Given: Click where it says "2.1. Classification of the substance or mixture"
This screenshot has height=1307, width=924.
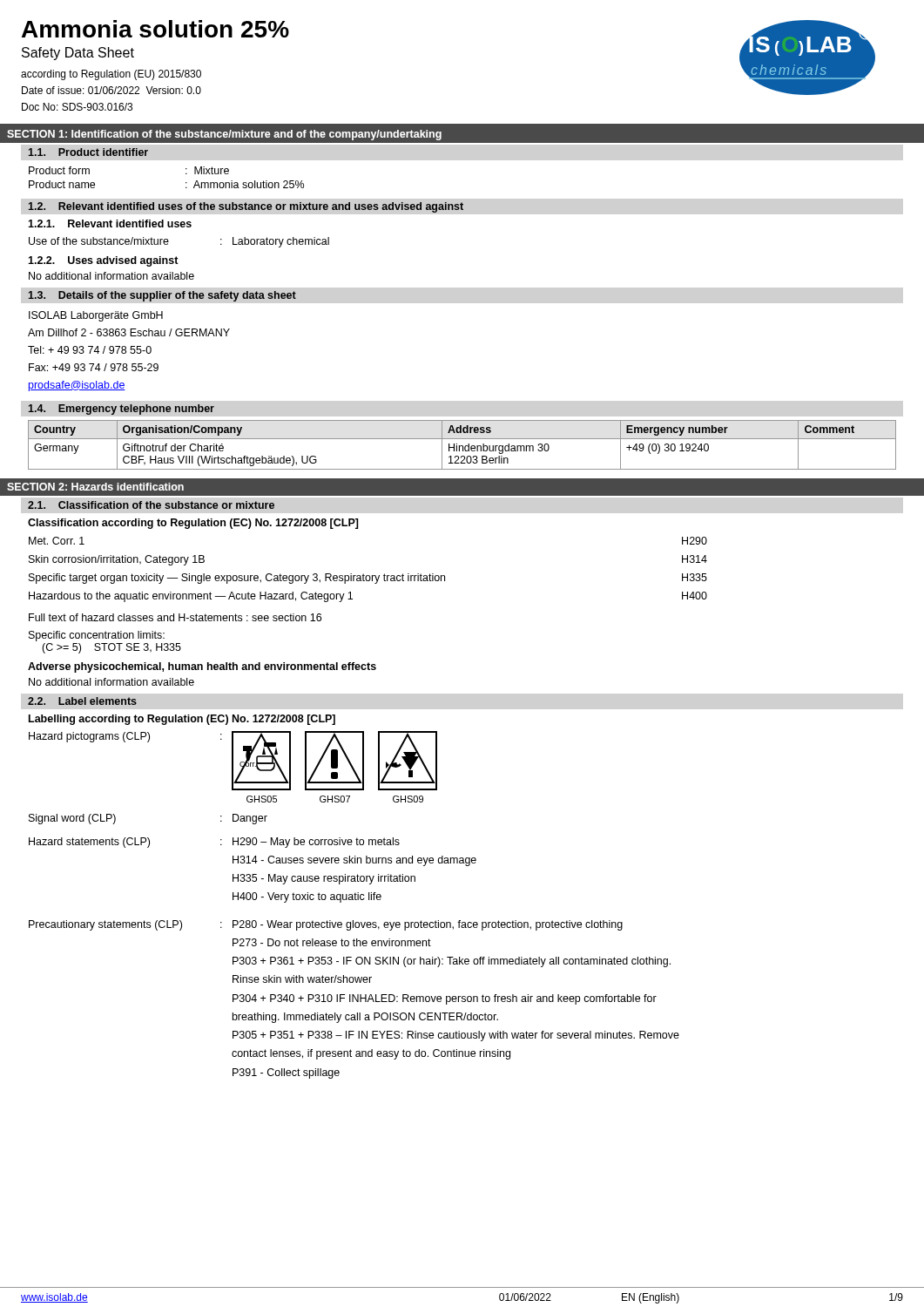Looking at the screenshot, I should click(151, 505).
